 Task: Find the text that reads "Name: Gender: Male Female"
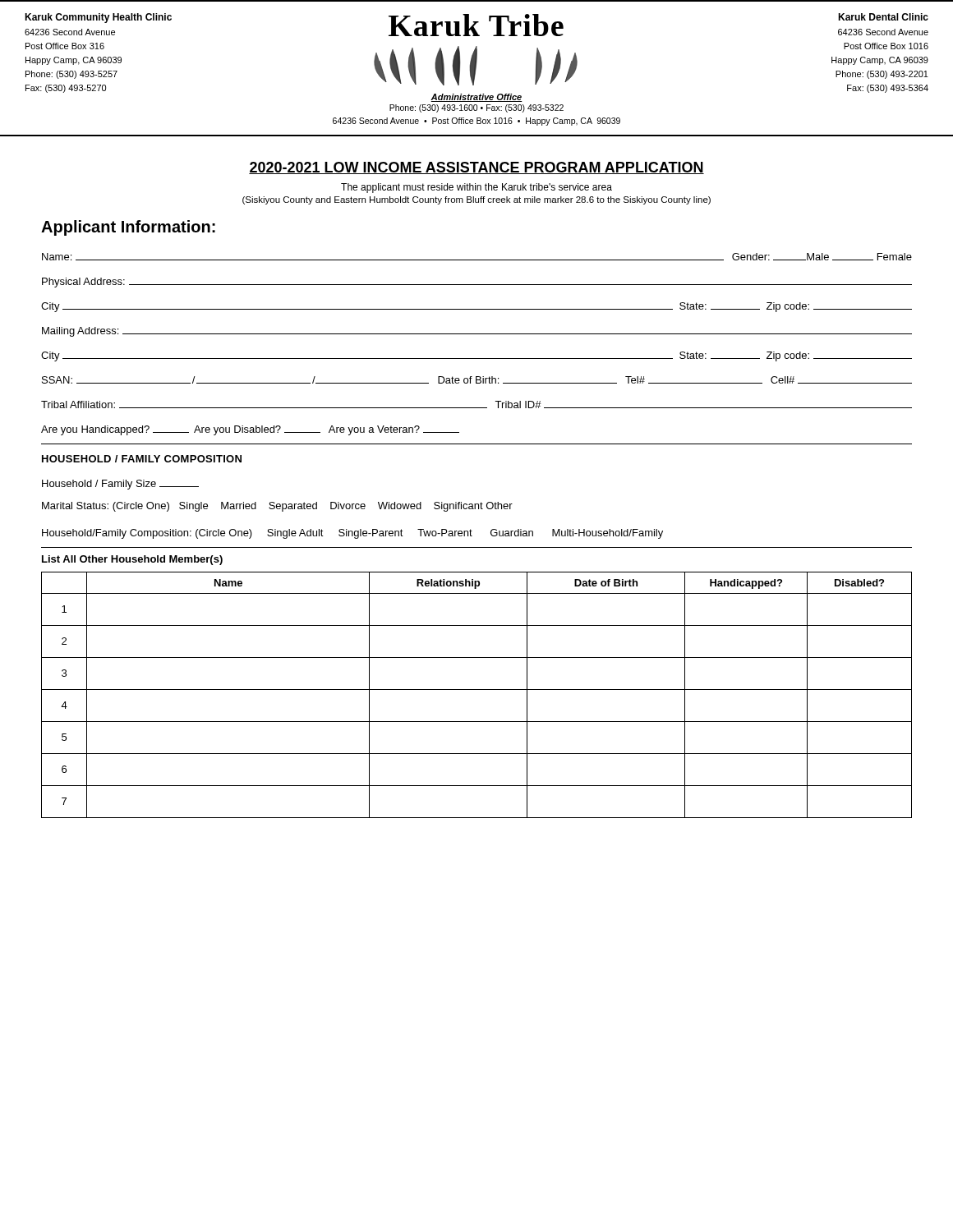pos(476,254)
